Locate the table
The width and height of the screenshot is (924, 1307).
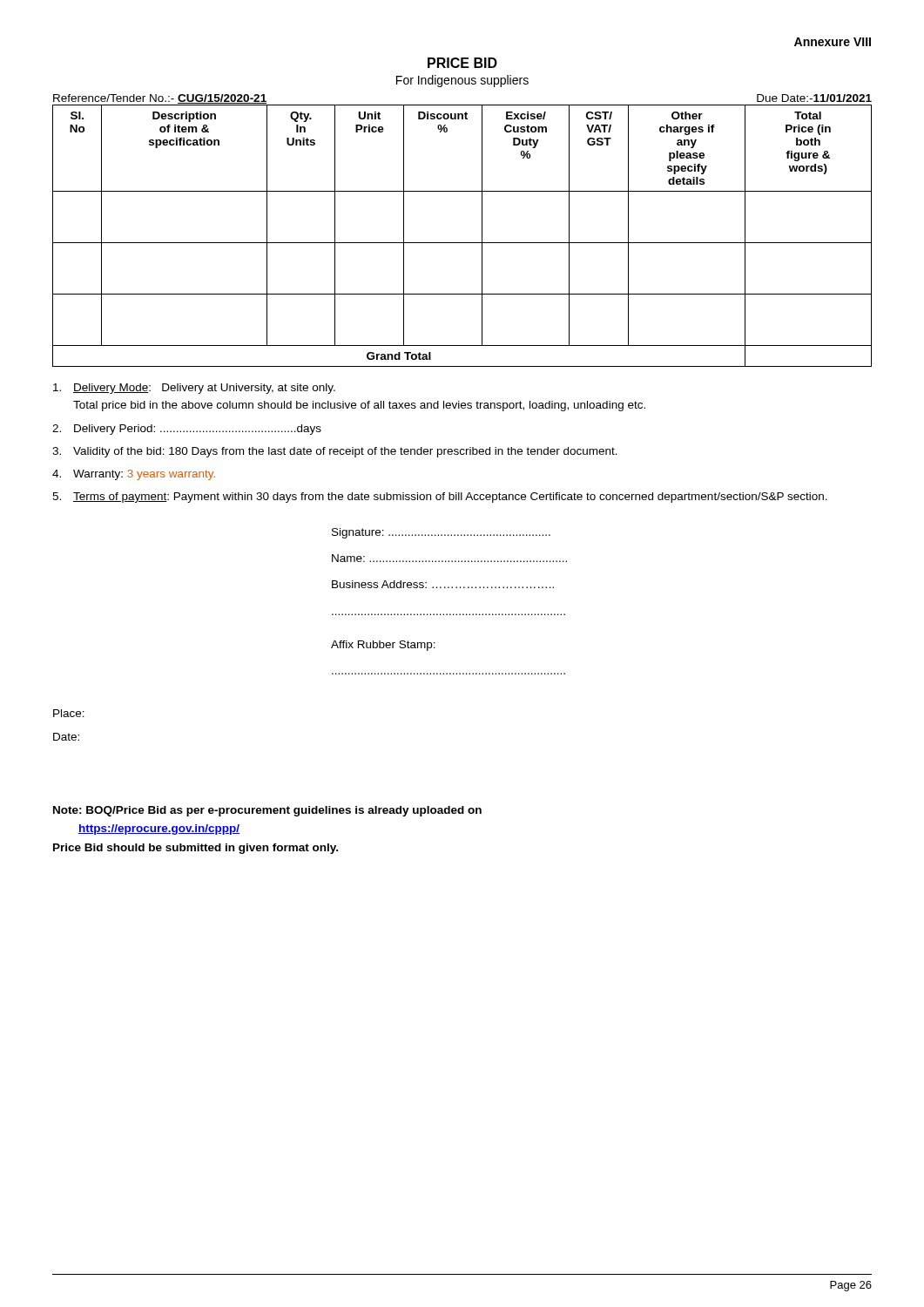462,236
